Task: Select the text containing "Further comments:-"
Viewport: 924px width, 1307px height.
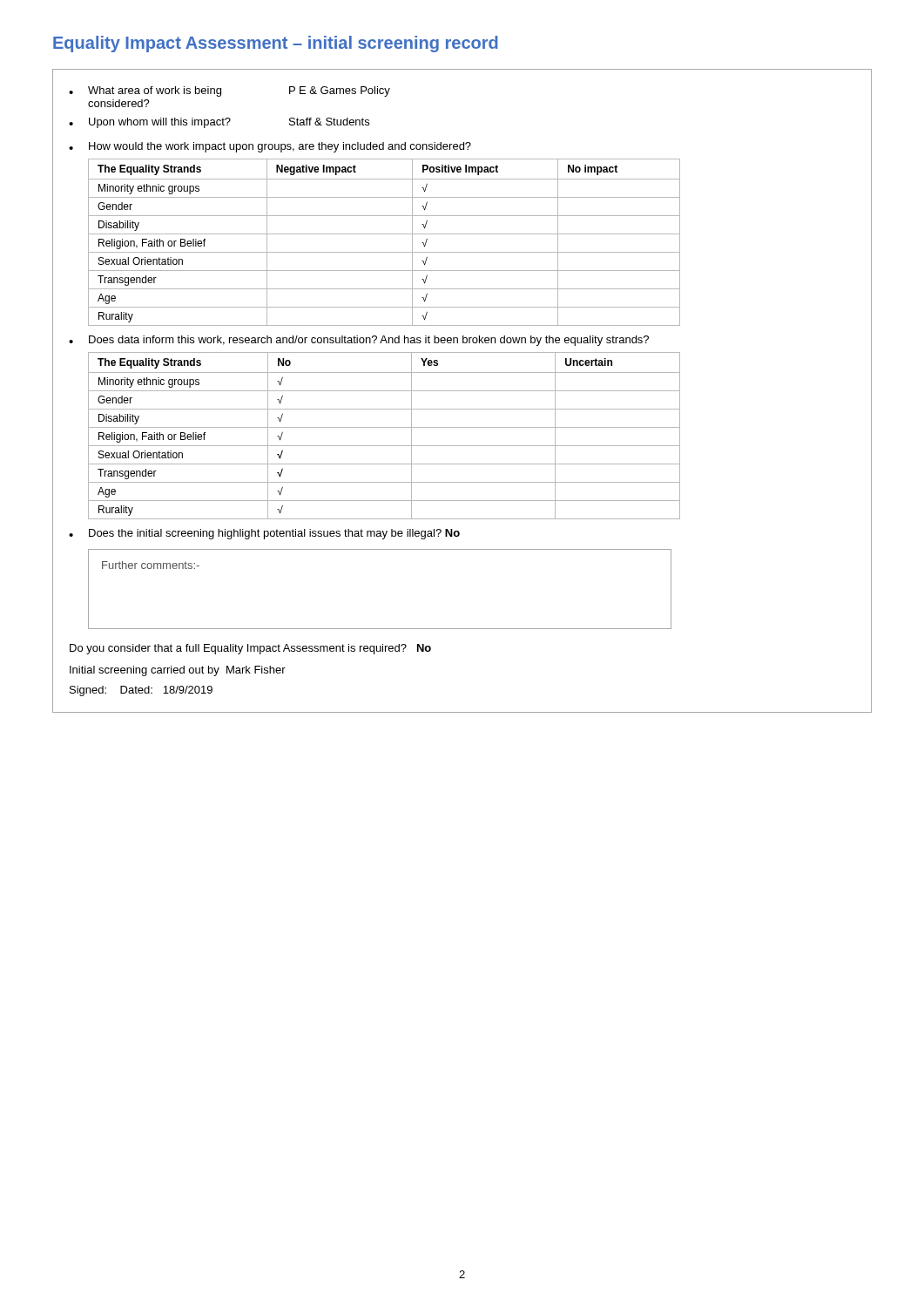Action: coord(150,565)
